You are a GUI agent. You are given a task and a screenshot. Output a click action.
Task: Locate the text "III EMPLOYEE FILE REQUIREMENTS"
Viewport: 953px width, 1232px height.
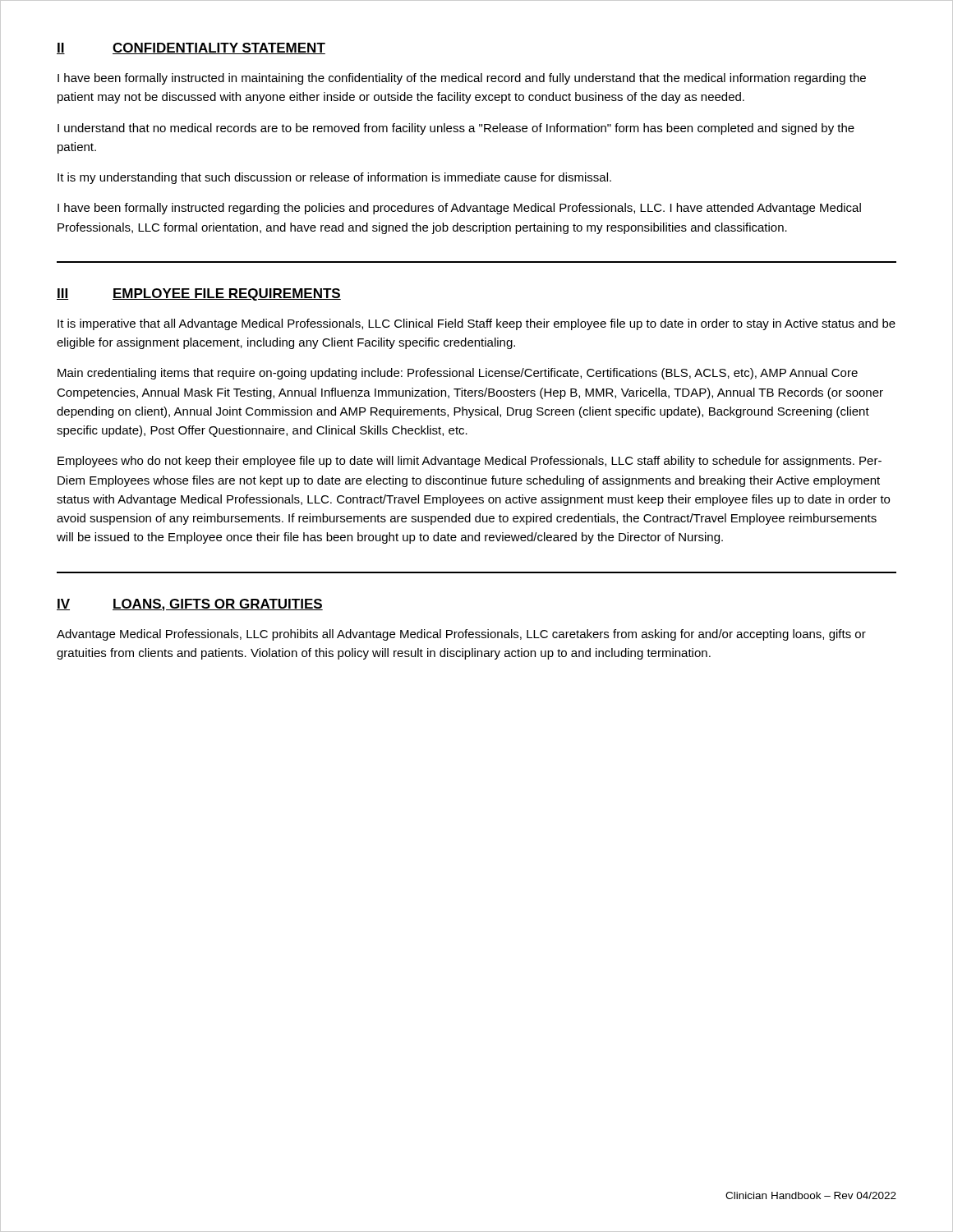click(x=199, y=294)
